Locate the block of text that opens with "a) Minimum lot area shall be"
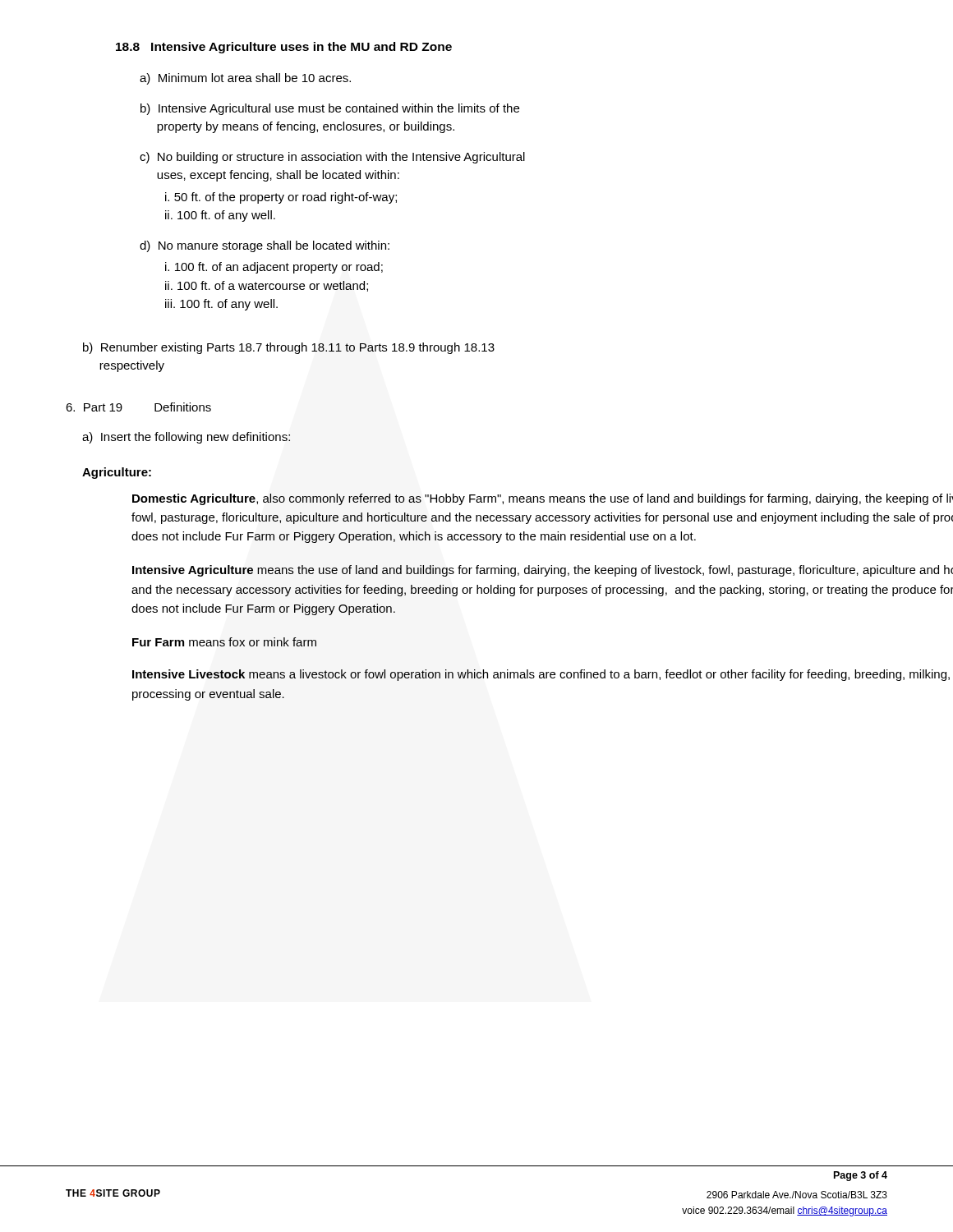953x1232 pixels. (246, 78)
